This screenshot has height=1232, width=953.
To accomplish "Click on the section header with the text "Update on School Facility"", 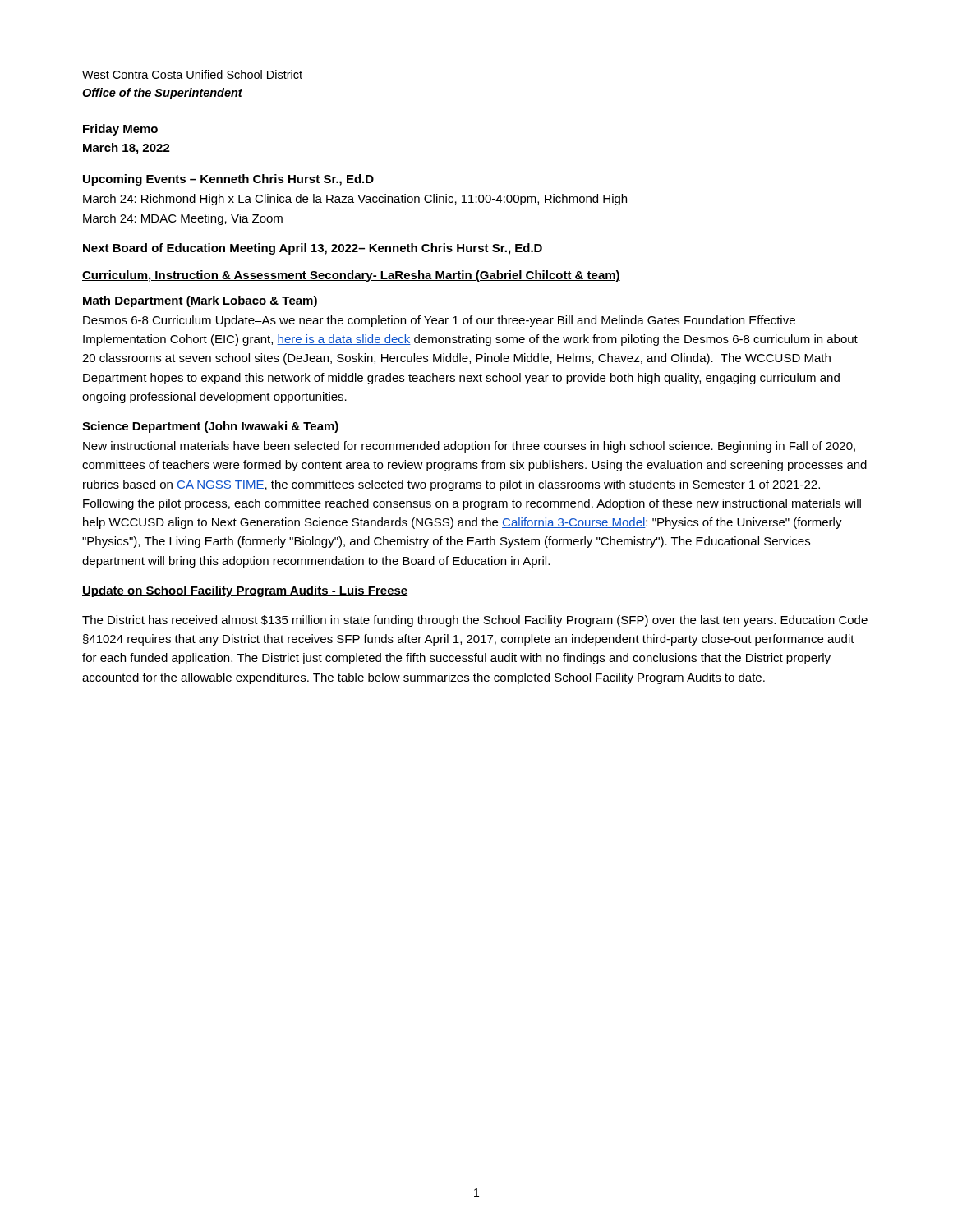I will [x=245, y=590].
